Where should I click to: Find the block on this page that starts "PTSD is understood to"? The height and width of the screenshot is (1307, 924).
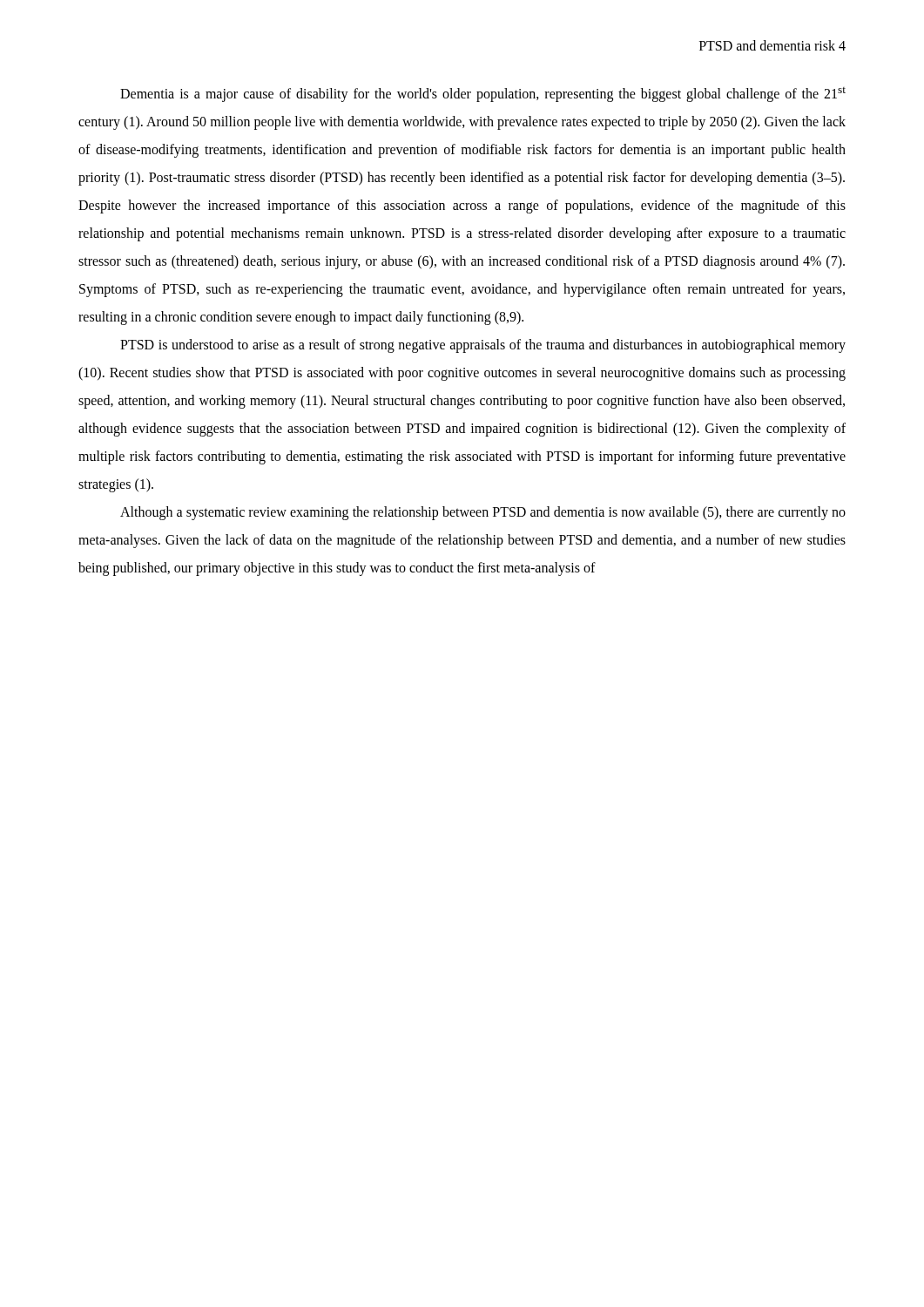point(462,415)
